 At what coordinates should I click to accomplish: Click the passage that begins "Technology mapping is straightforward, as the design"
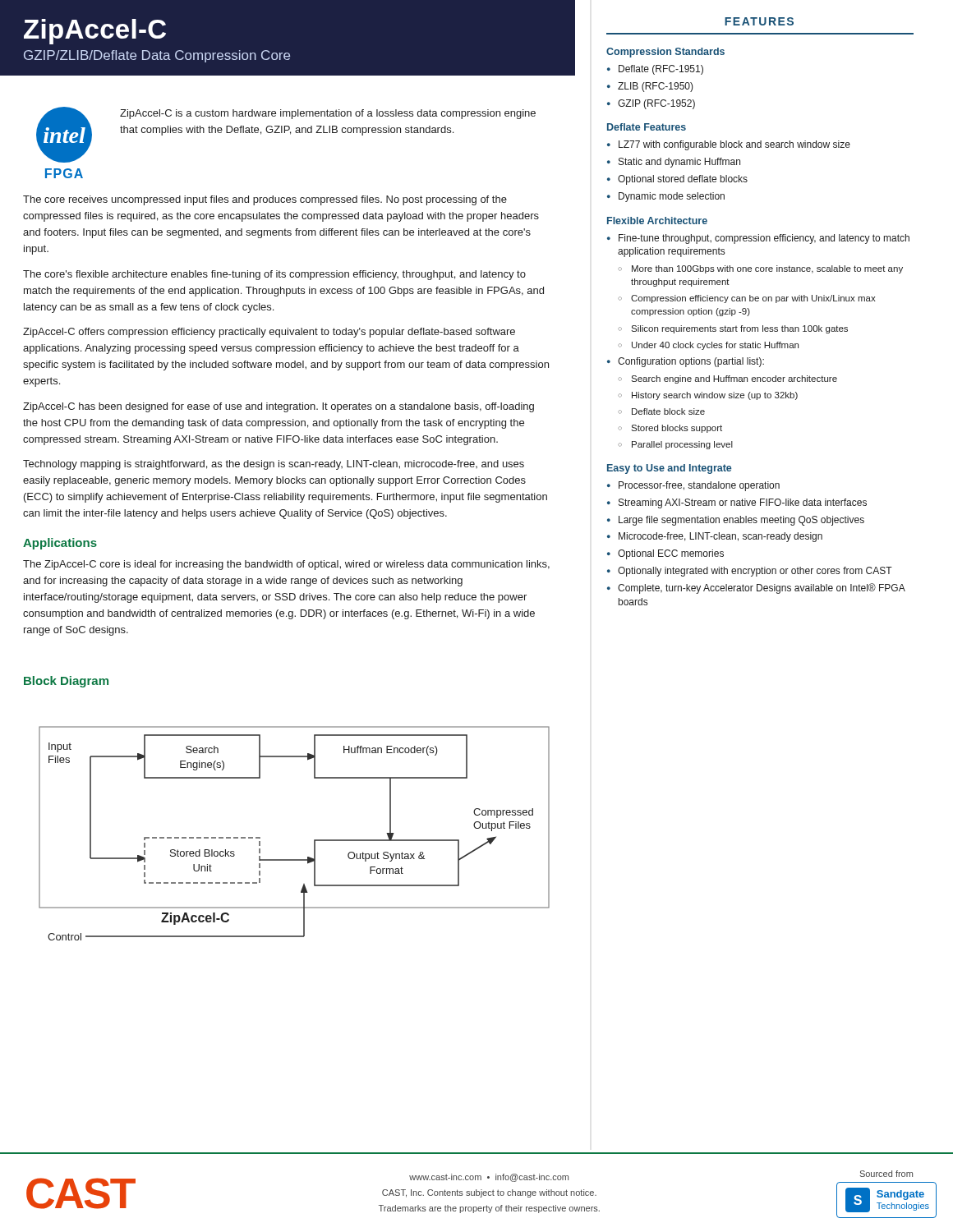[x=285, y=488]
